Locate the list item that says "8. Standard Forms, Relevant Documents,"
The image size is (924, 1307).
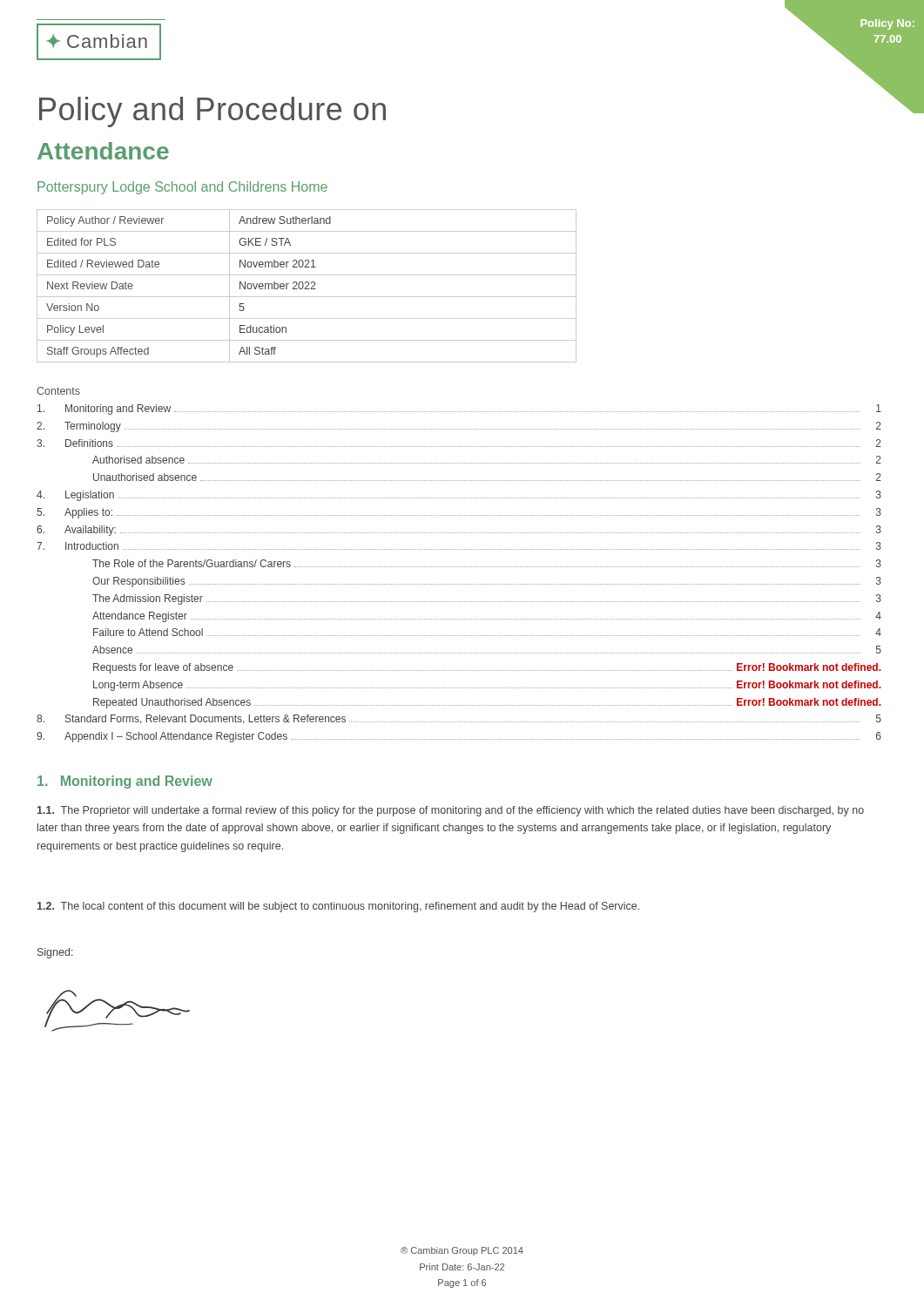(459, 720)
